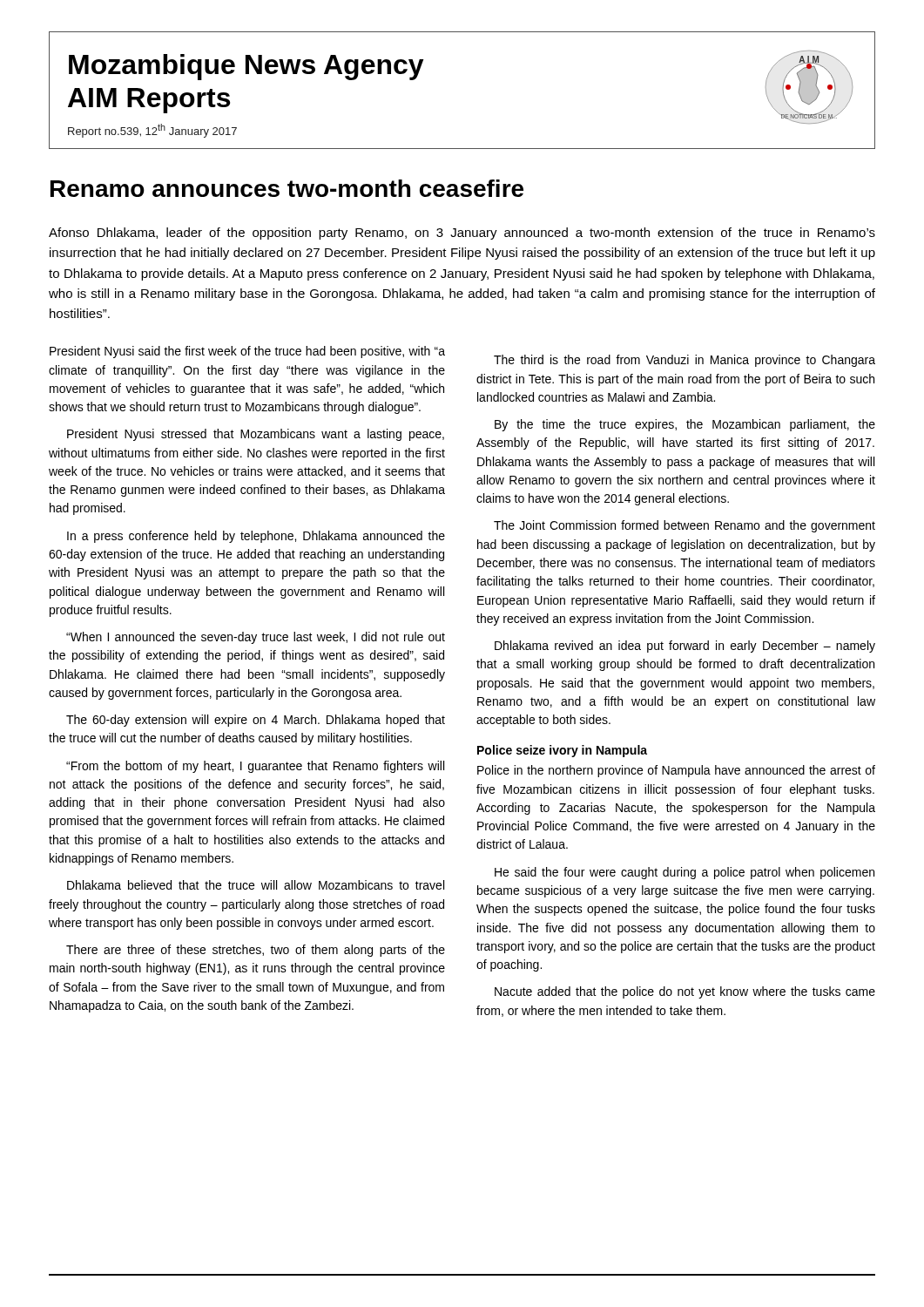Select the block starting "The Joint Commission formed between Renamo and"
This screenshot has height=1307, width=924.
[x=676, y=572]
